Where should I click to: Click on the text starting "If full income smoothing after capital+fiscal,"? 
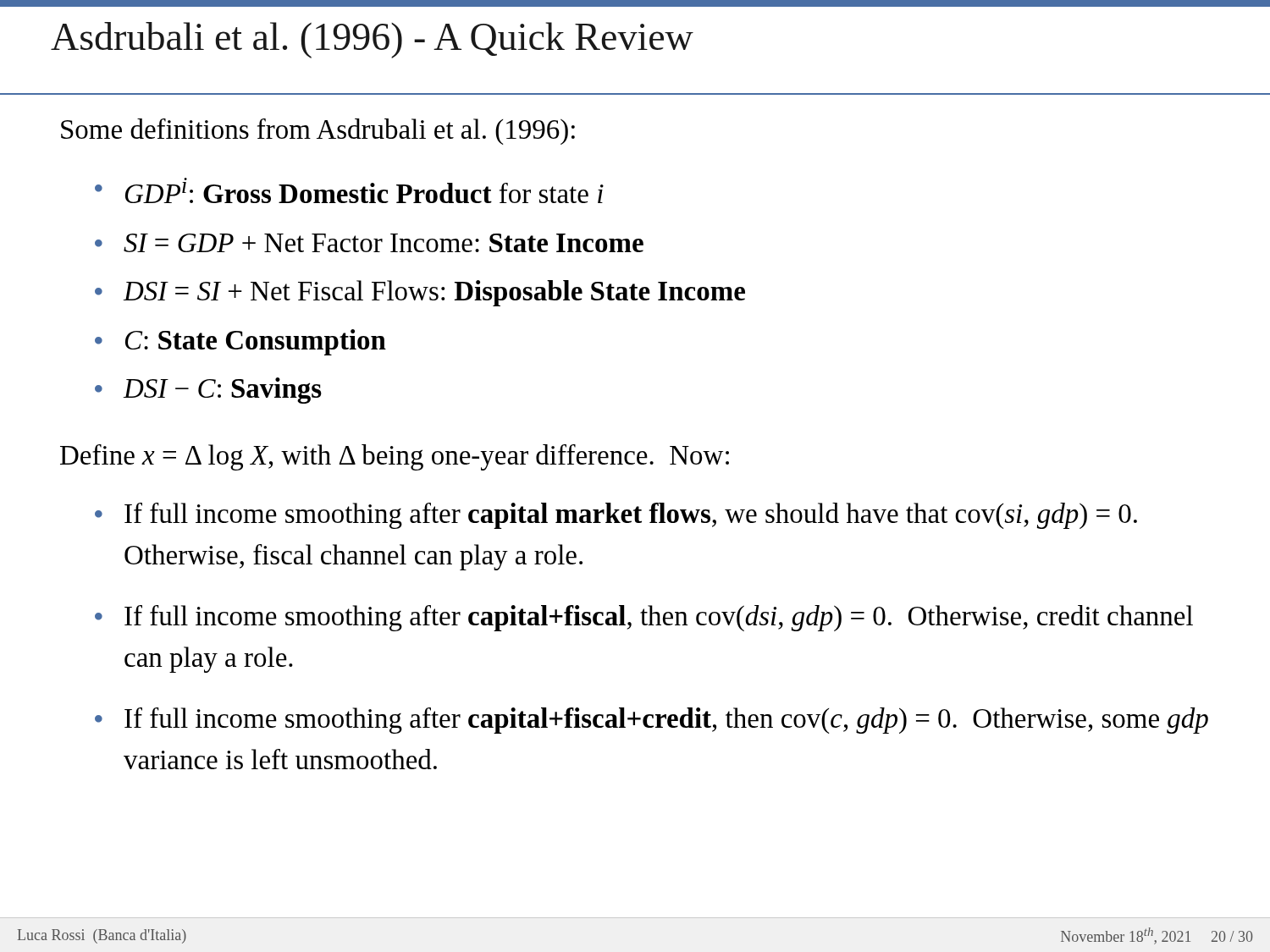point(659,637)
